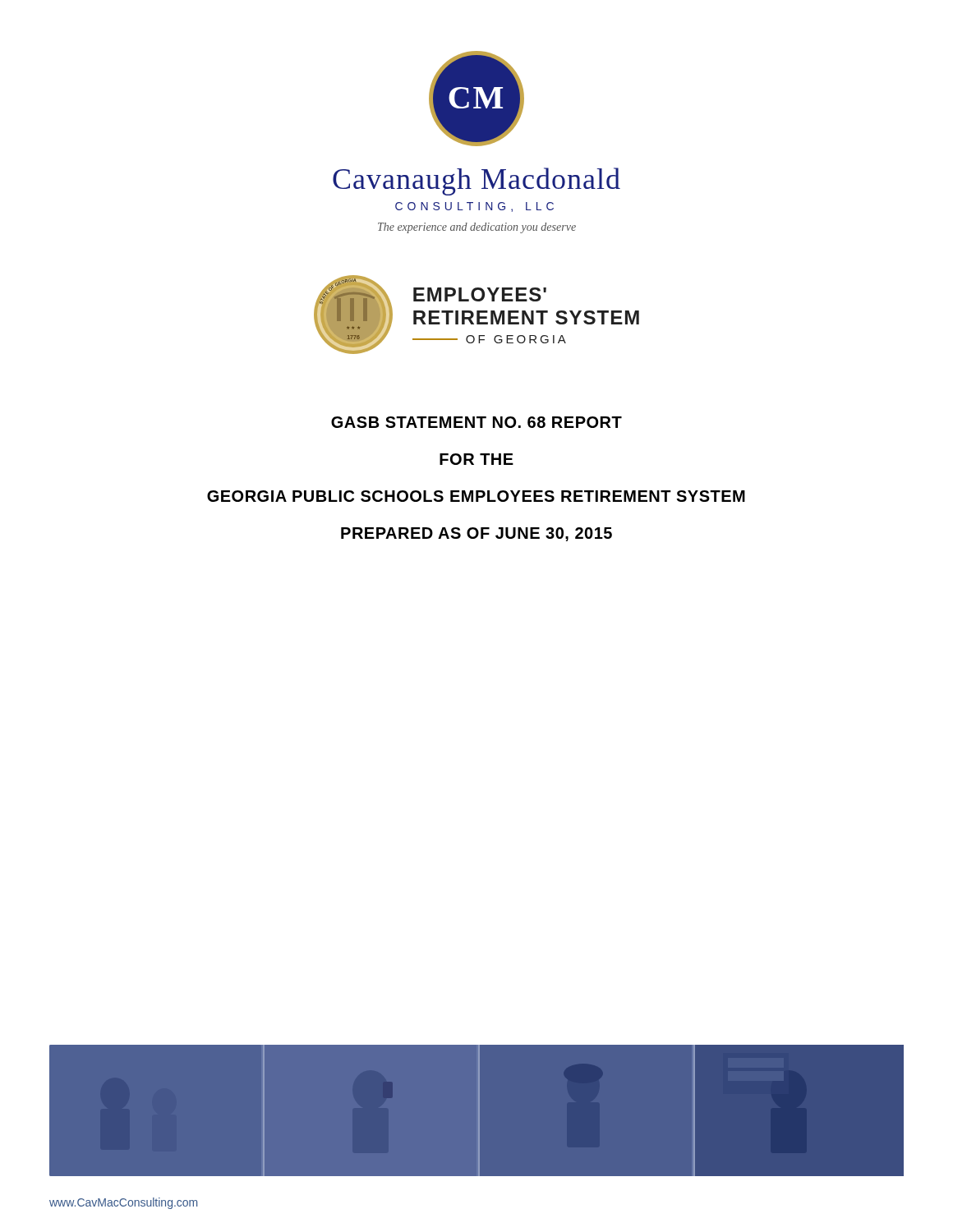Viewport: 953px width, 1232px height.
Task: Navigate to the element starting "PREPARED AS OF JUNE 30, 2015"
Action: click(x=476, y=533)
